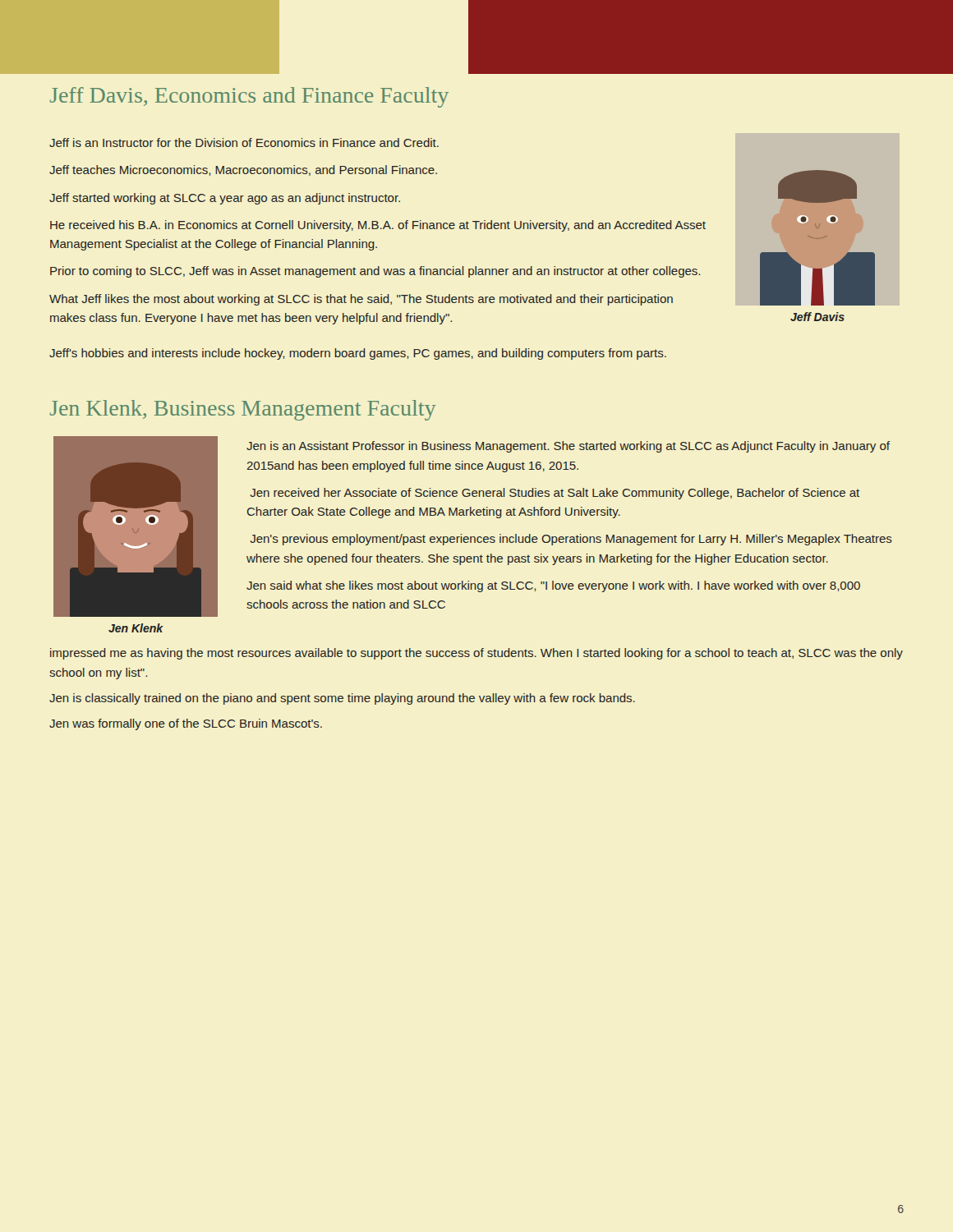Click the passage that begins "He received his B.A. in Economics at Cornell"
953x1232 pixels.
(x=378, y=234)
